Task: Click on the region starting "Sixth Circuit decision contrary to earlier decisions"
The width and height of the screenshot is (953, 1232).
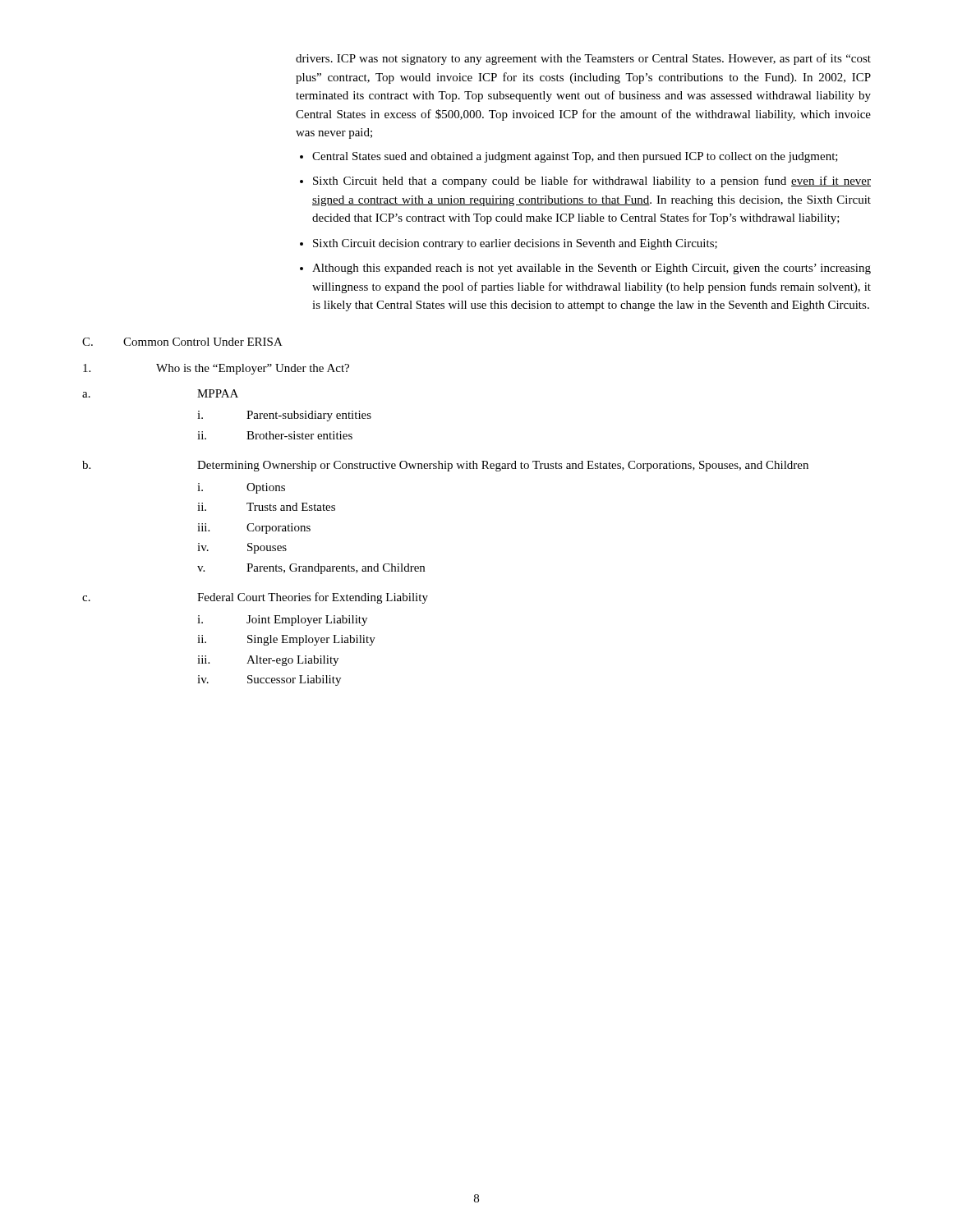Action: coord(515,243)
